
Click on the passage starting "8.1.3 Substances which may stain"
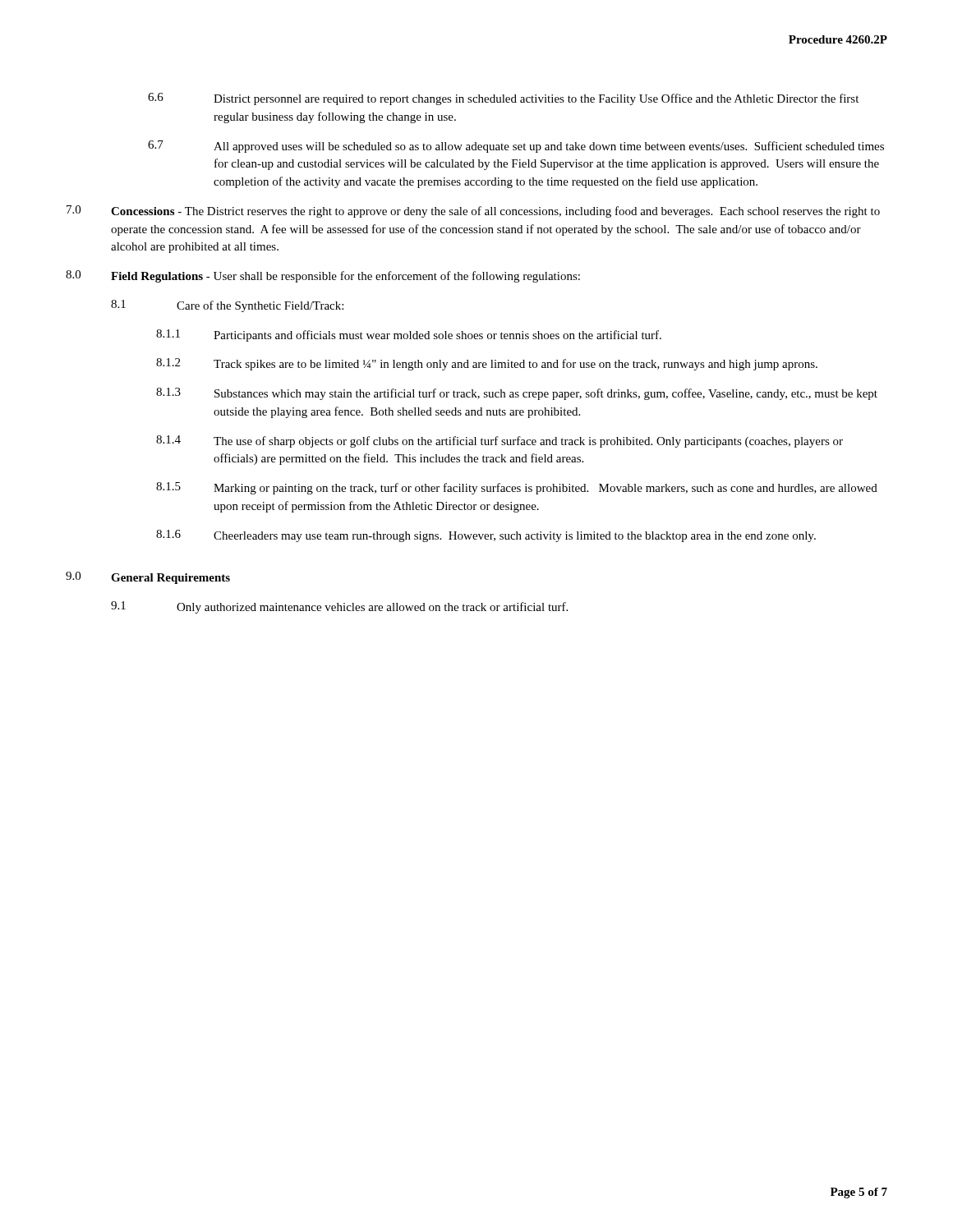point(522,403)
